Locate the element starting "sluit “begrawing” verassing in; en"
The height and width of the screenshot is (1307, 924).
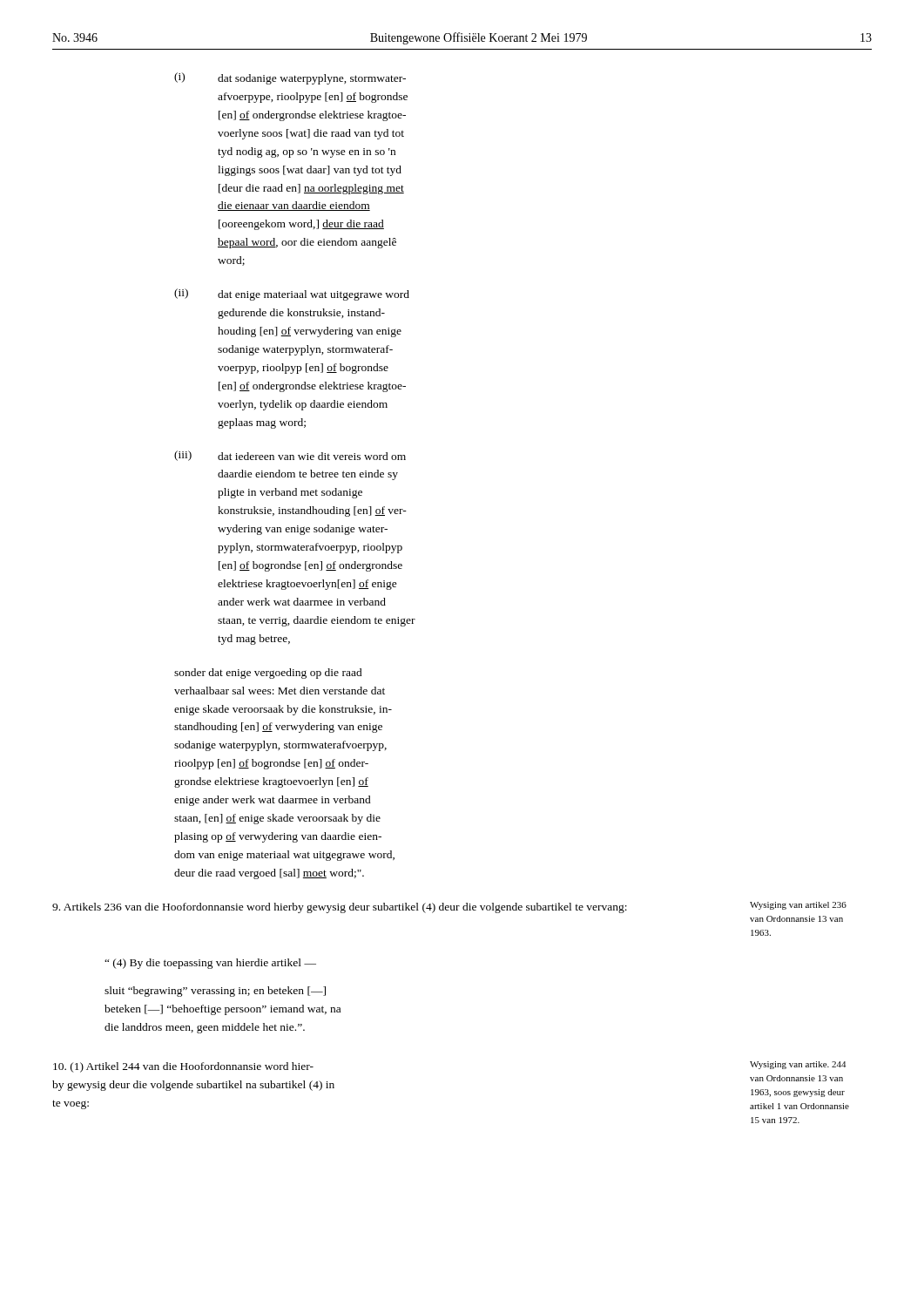coord(223,1009)
